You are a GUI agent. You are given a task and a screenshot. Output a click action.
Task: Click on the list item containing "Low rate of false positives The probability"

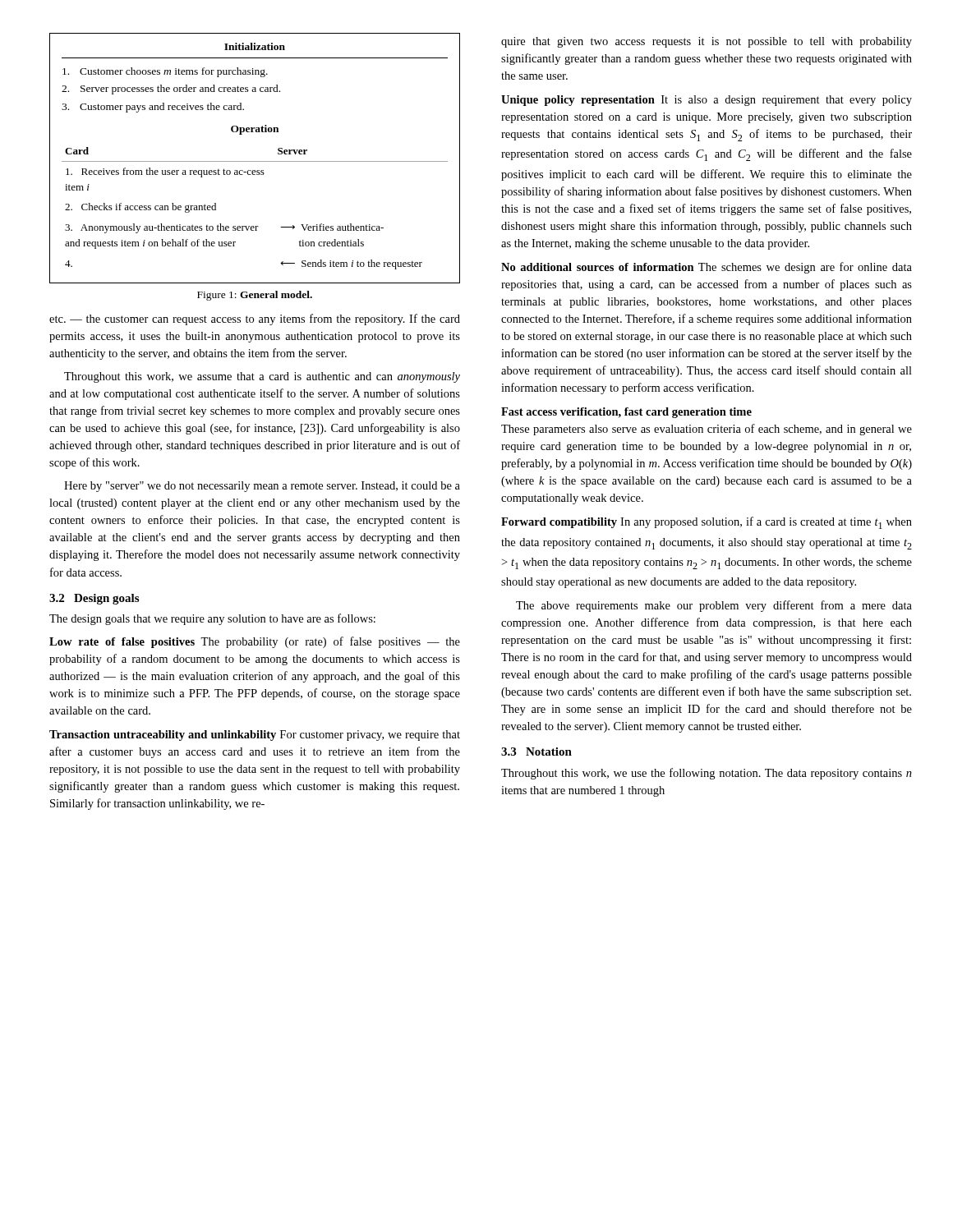(255, 676)
